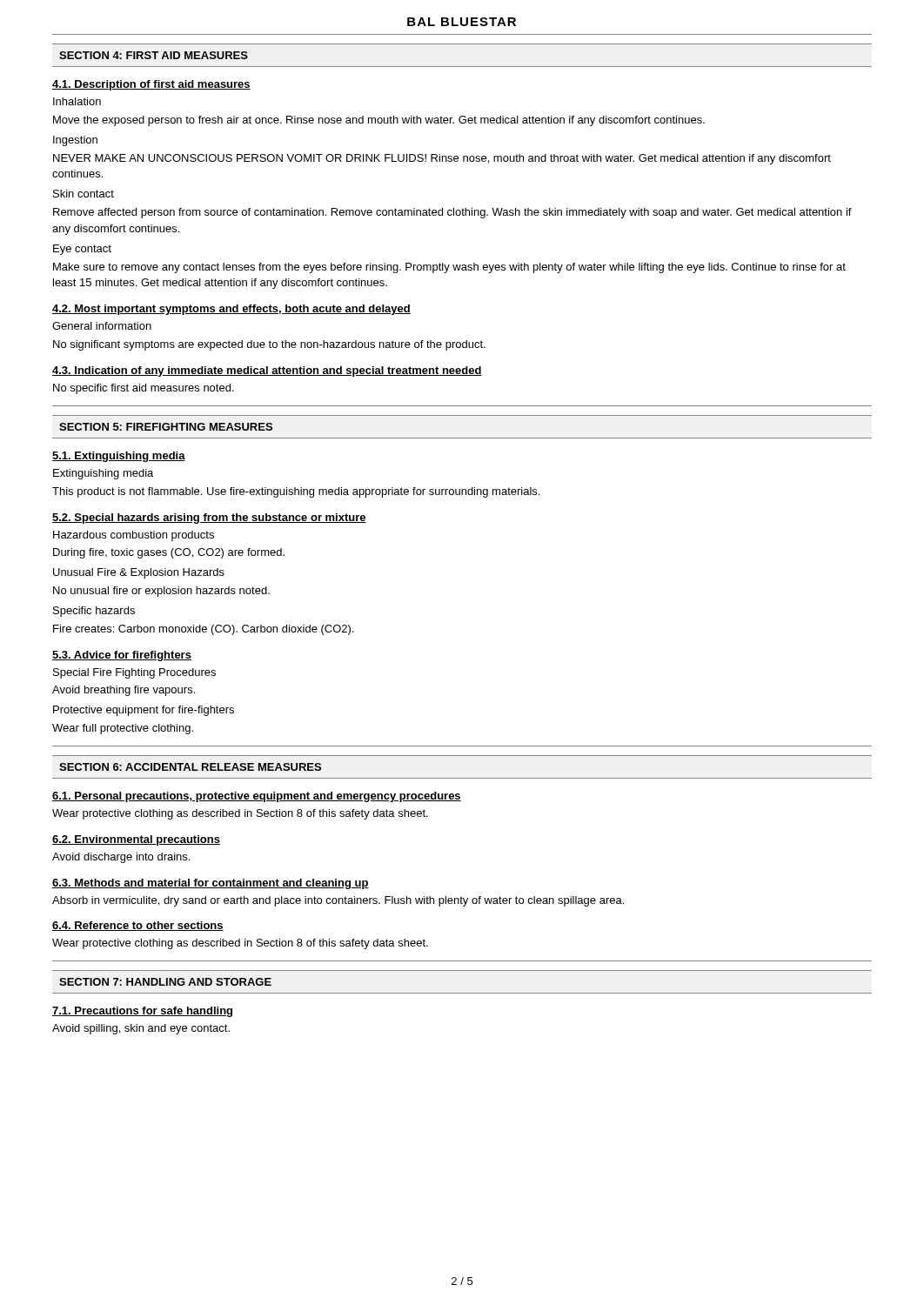Locate the text that reads "No specific first aid measures noted."
The height and width of the screenshot is (1305, 924).
pos(143,388)
